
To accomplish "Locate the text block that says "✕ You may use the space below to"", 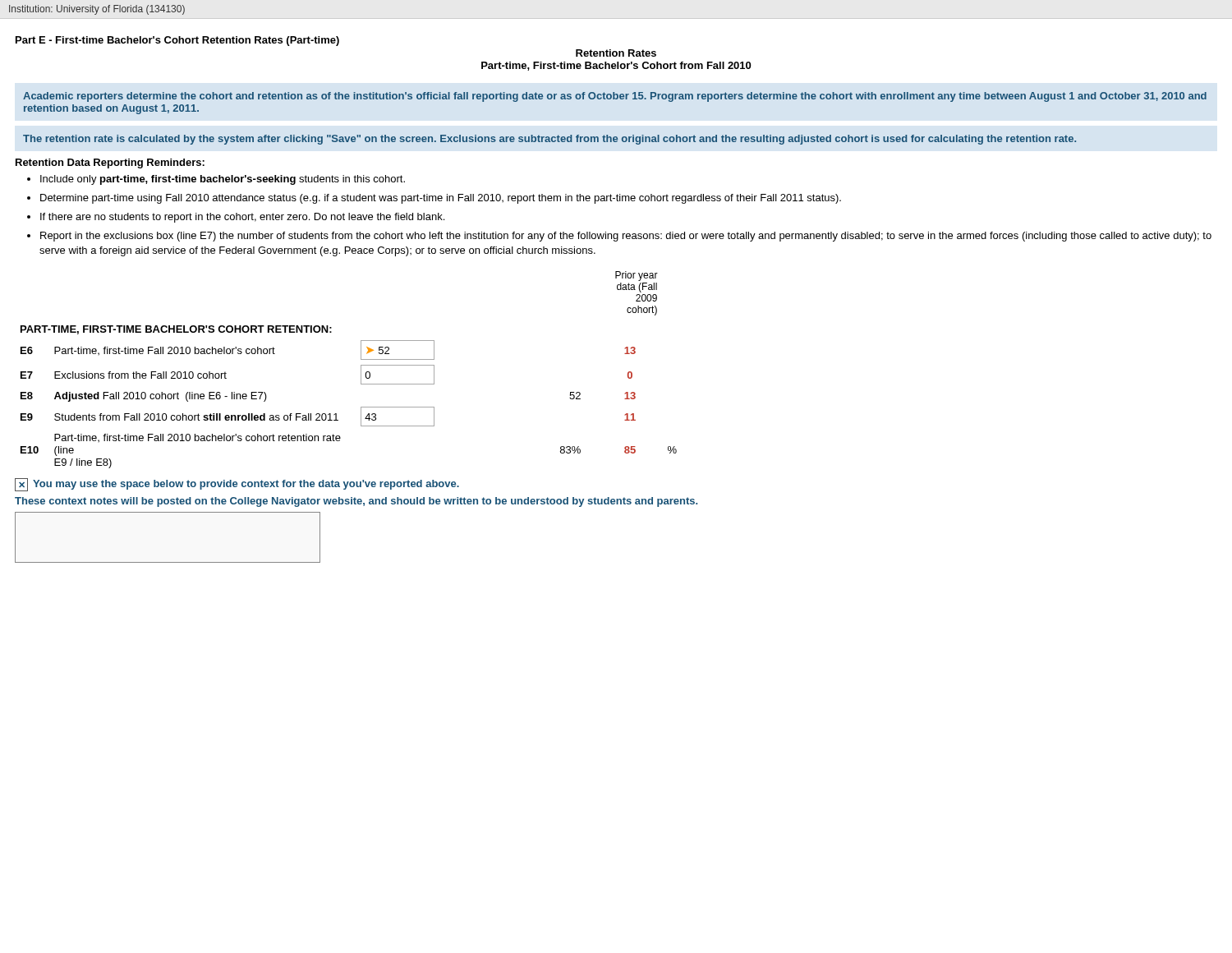I will click(237, 485).
